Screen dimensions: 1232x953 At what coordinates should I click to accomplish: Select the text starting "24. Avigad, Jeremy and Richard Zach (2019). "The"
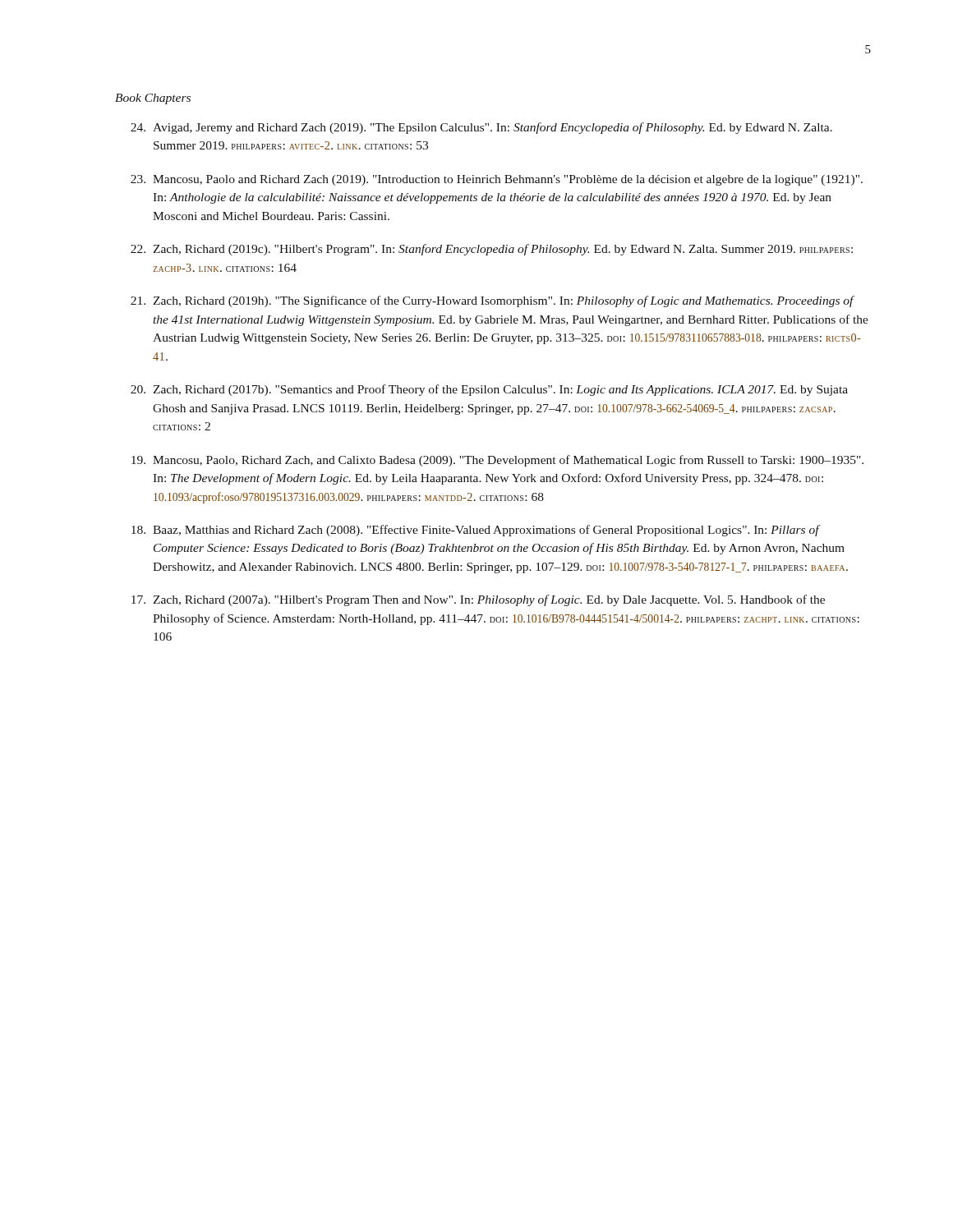click(x=493, y=137)
